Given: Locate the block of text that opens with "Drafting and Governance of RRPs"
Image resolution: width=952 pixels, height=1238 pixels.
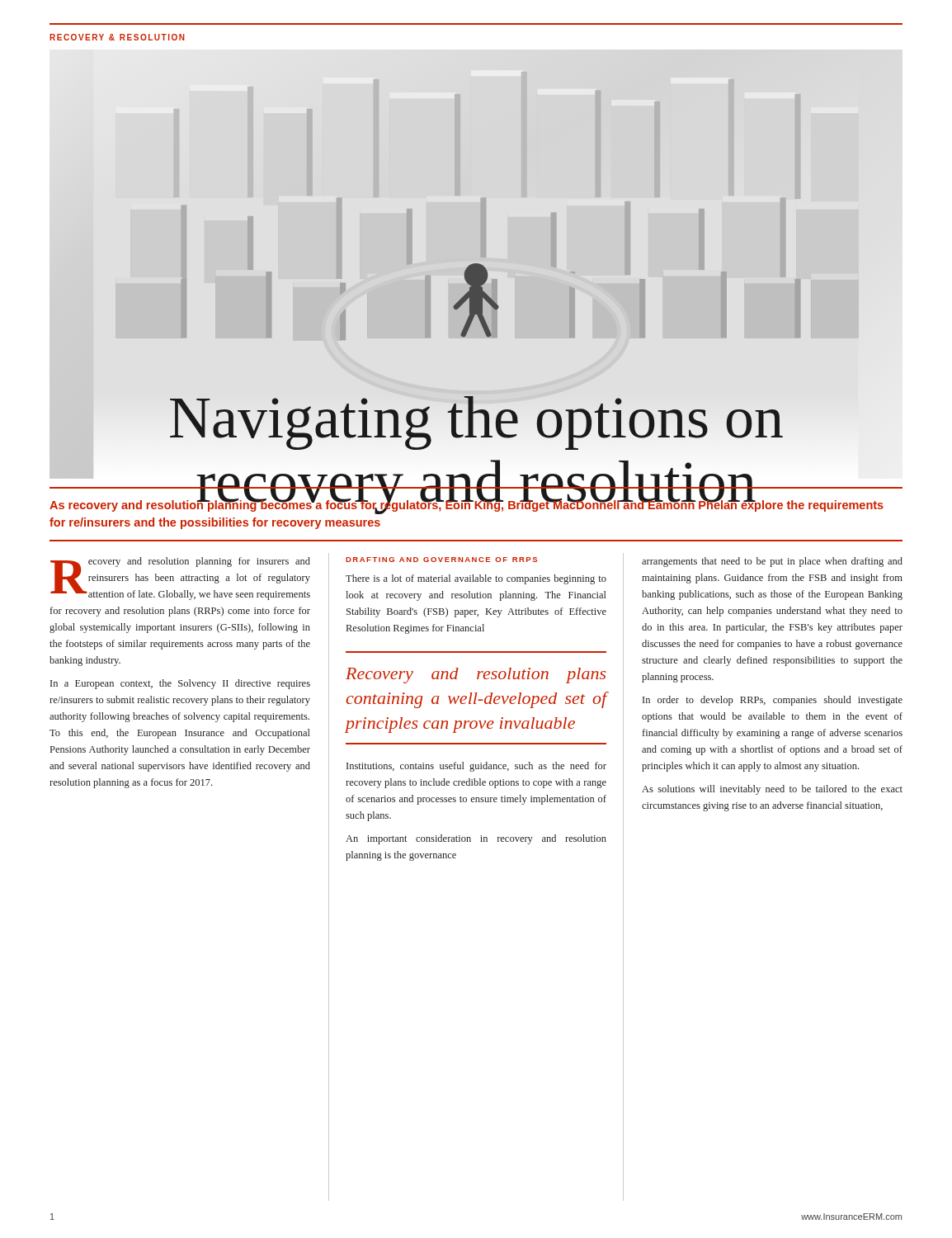Looking at the screenshot, I should click(476, 708).
